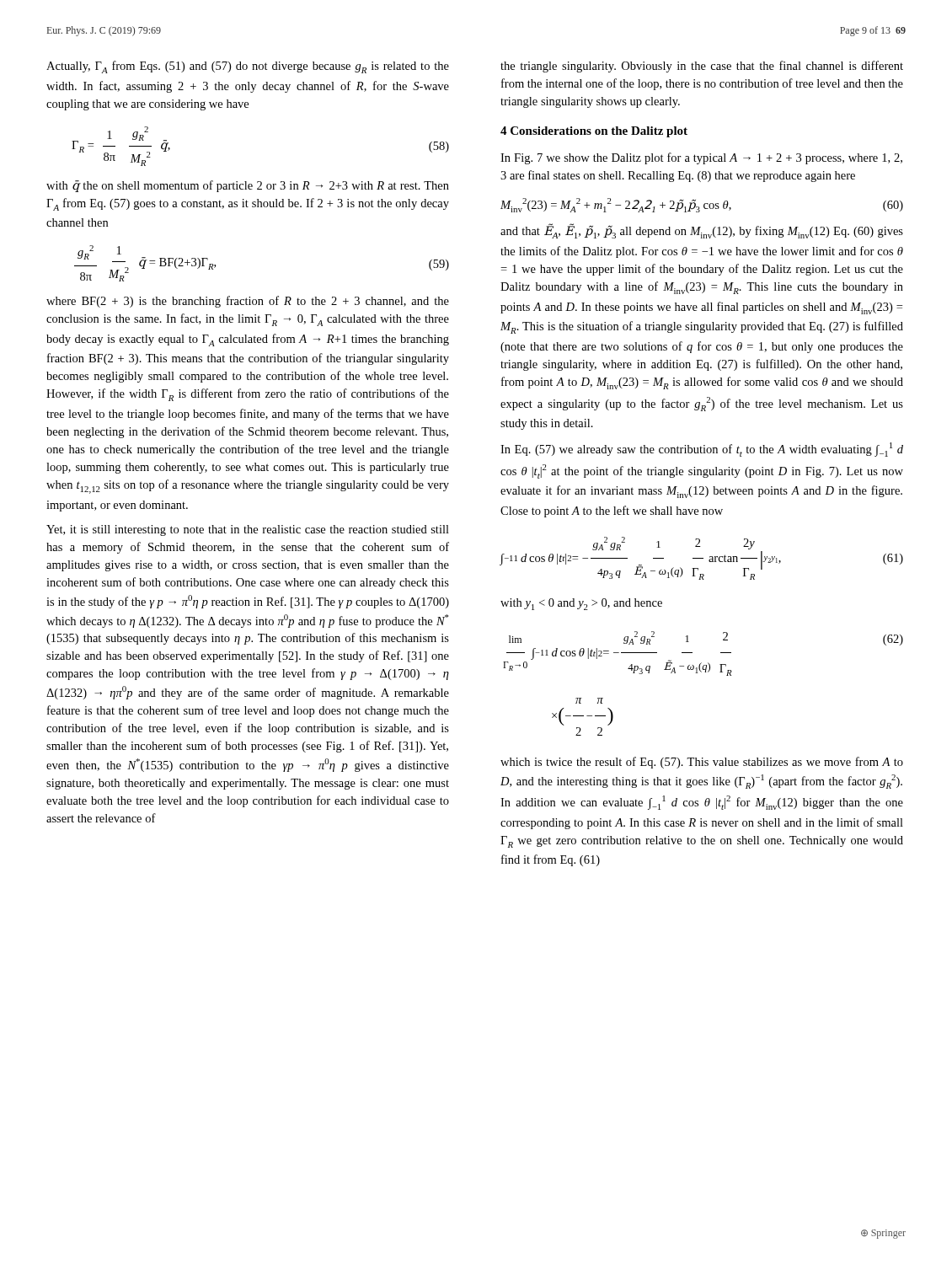Image resolution: width=952 pixels, height=1264 pixels.
Task: Find the block on this page that starts "Actually, ΓA from Eqs. (51)"
Action: tap(248, 85)
